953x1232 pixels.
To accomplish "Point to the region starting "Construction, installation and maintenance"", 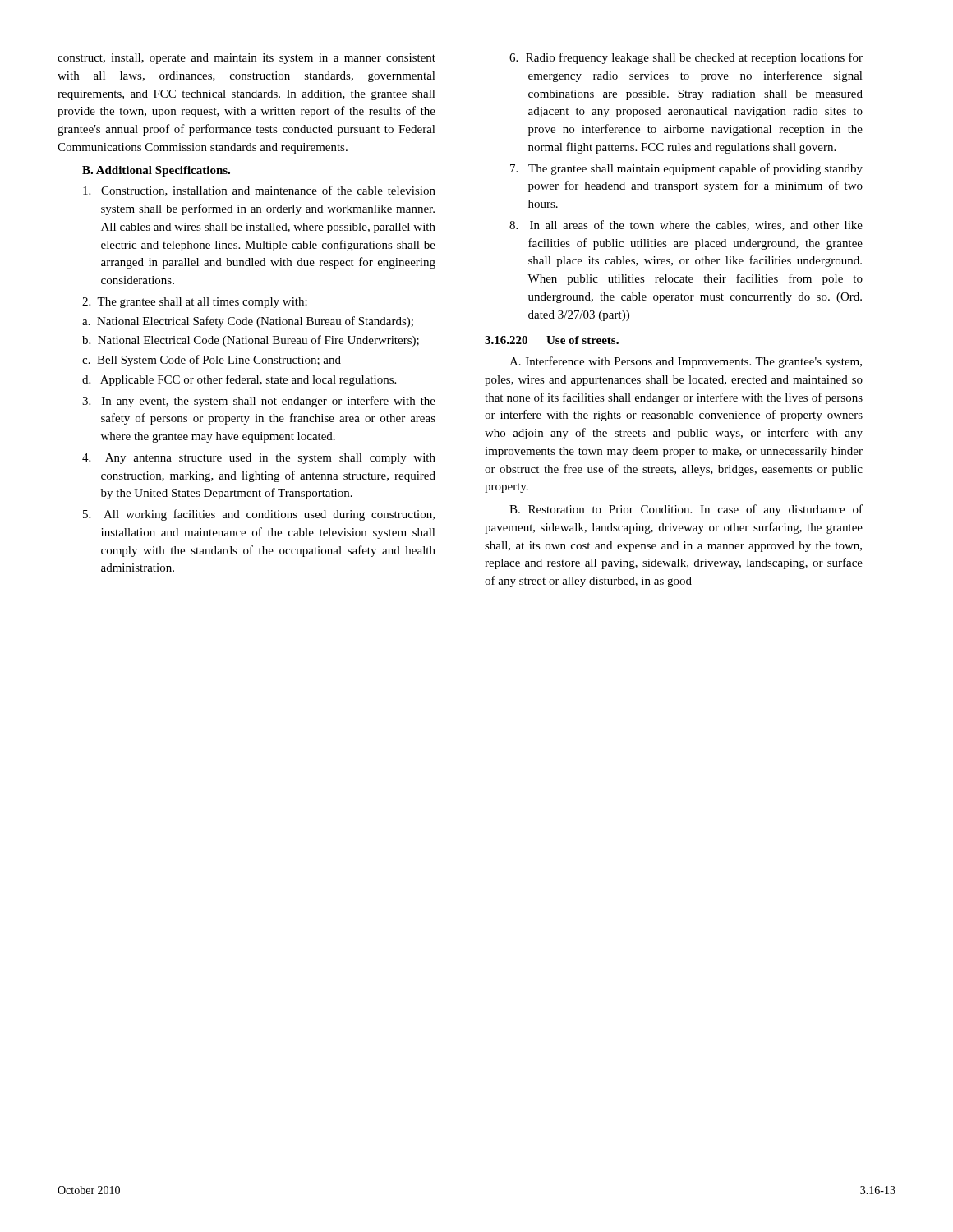I will pyautogui.click(x=259, y=236).
